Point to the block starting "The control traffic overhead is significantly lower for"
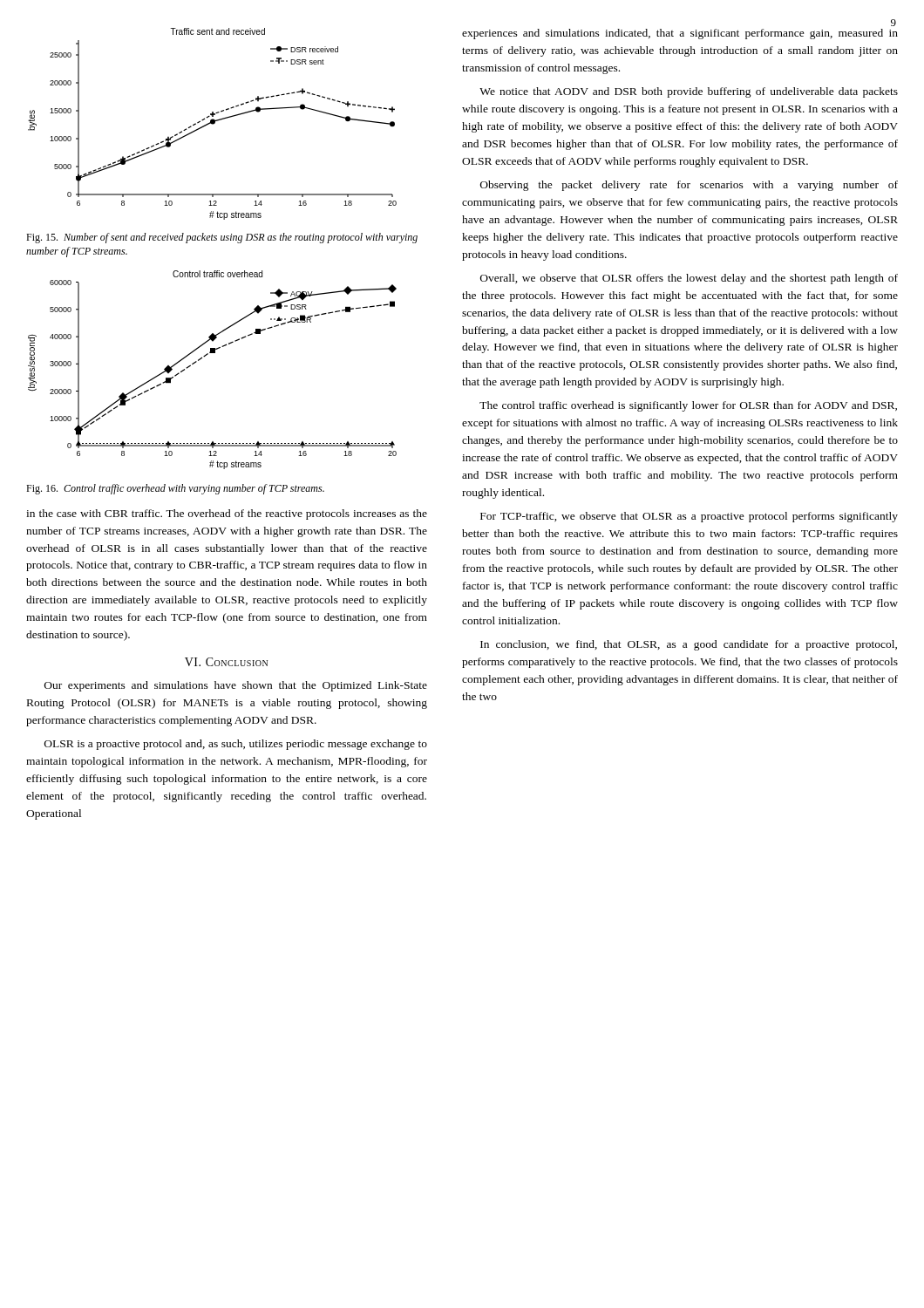Viewport: 924px width, 1308px height. 680,449
